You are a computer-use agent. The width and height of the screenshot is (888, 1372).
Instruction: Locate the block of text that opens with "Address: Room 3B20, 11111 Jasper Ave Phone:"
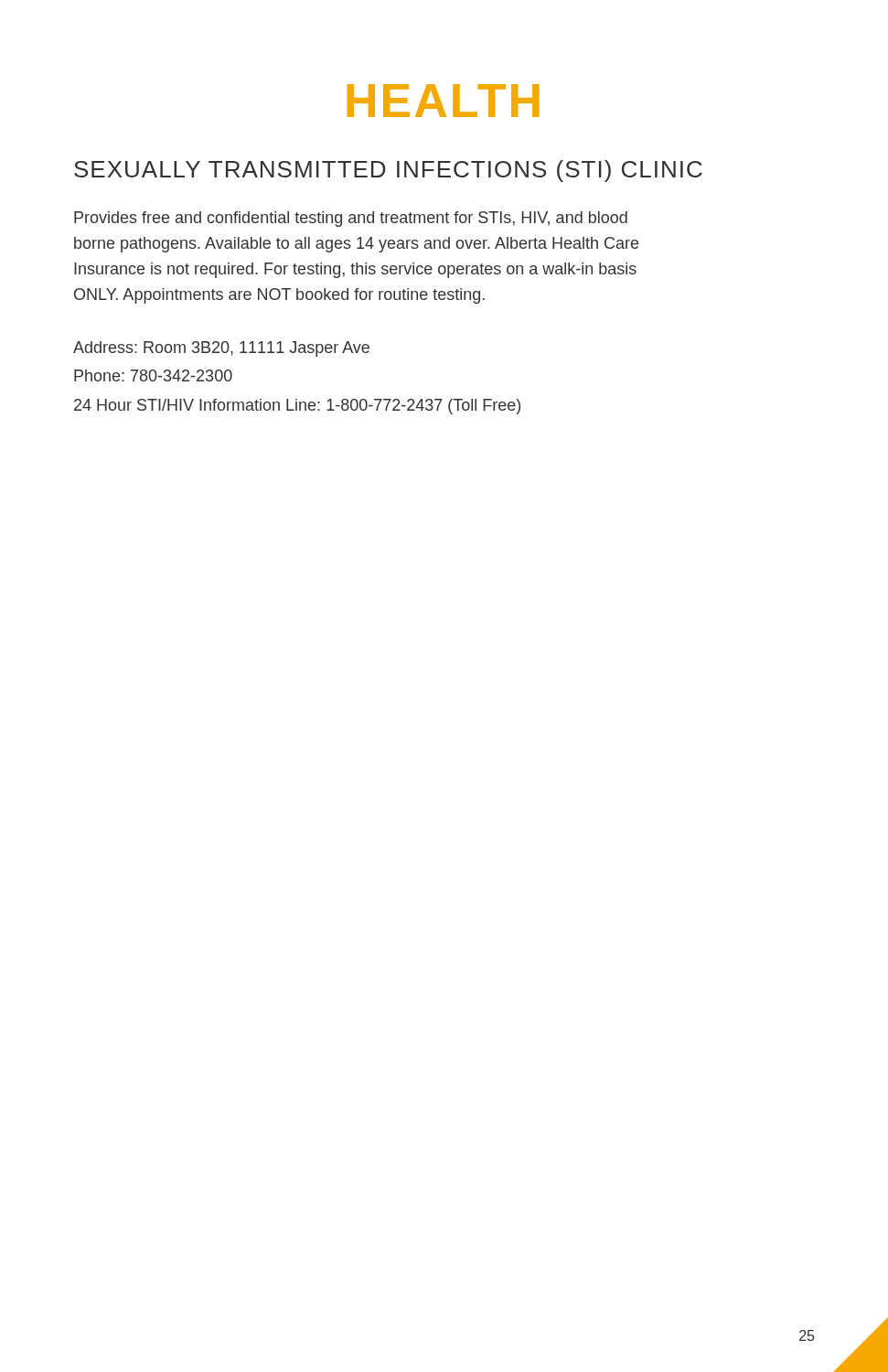(x=221, y=349)
